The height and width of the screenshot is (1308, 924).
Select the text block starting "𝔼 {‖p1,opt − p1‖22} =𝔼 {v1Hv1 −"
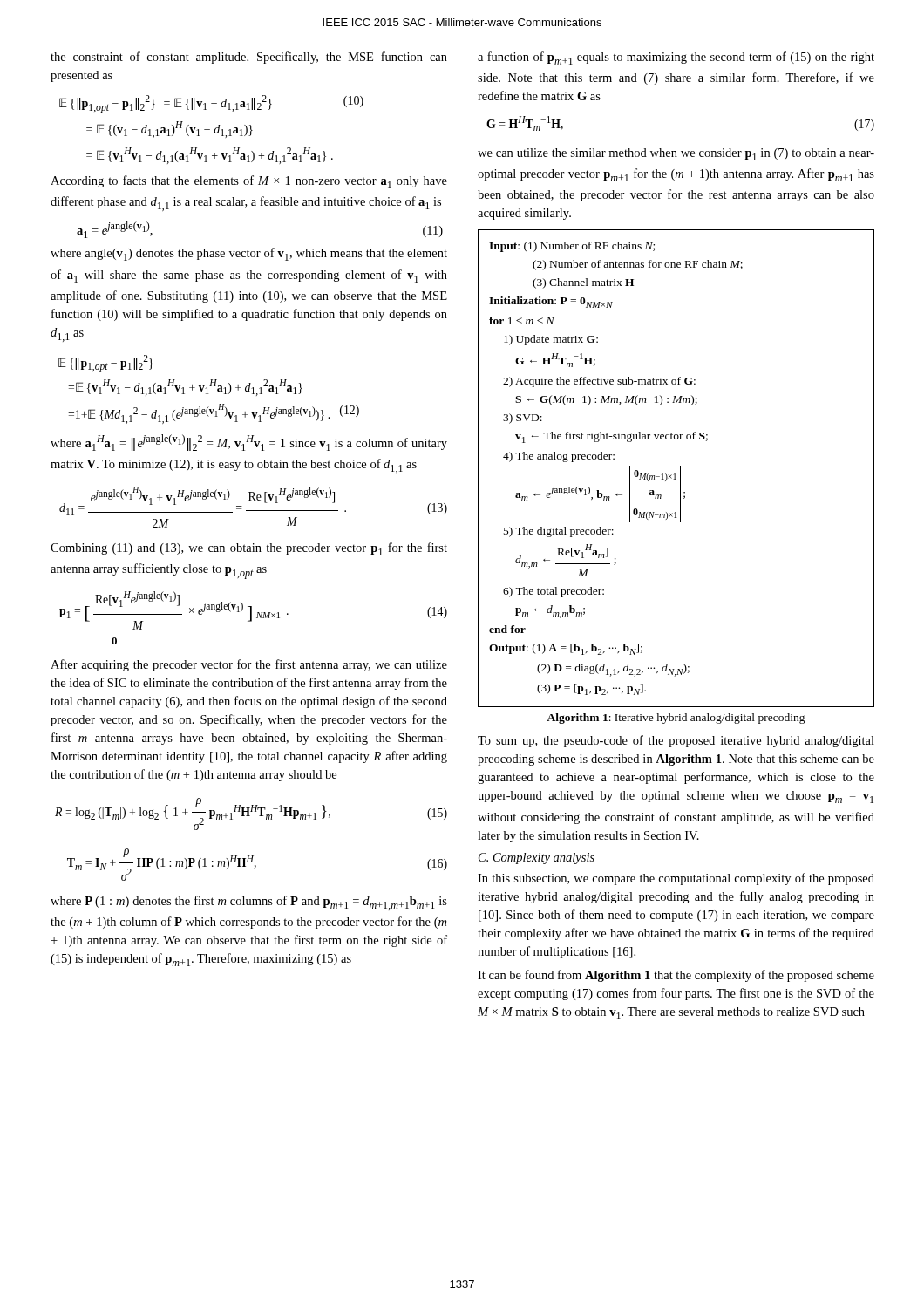tap(249, 389)
